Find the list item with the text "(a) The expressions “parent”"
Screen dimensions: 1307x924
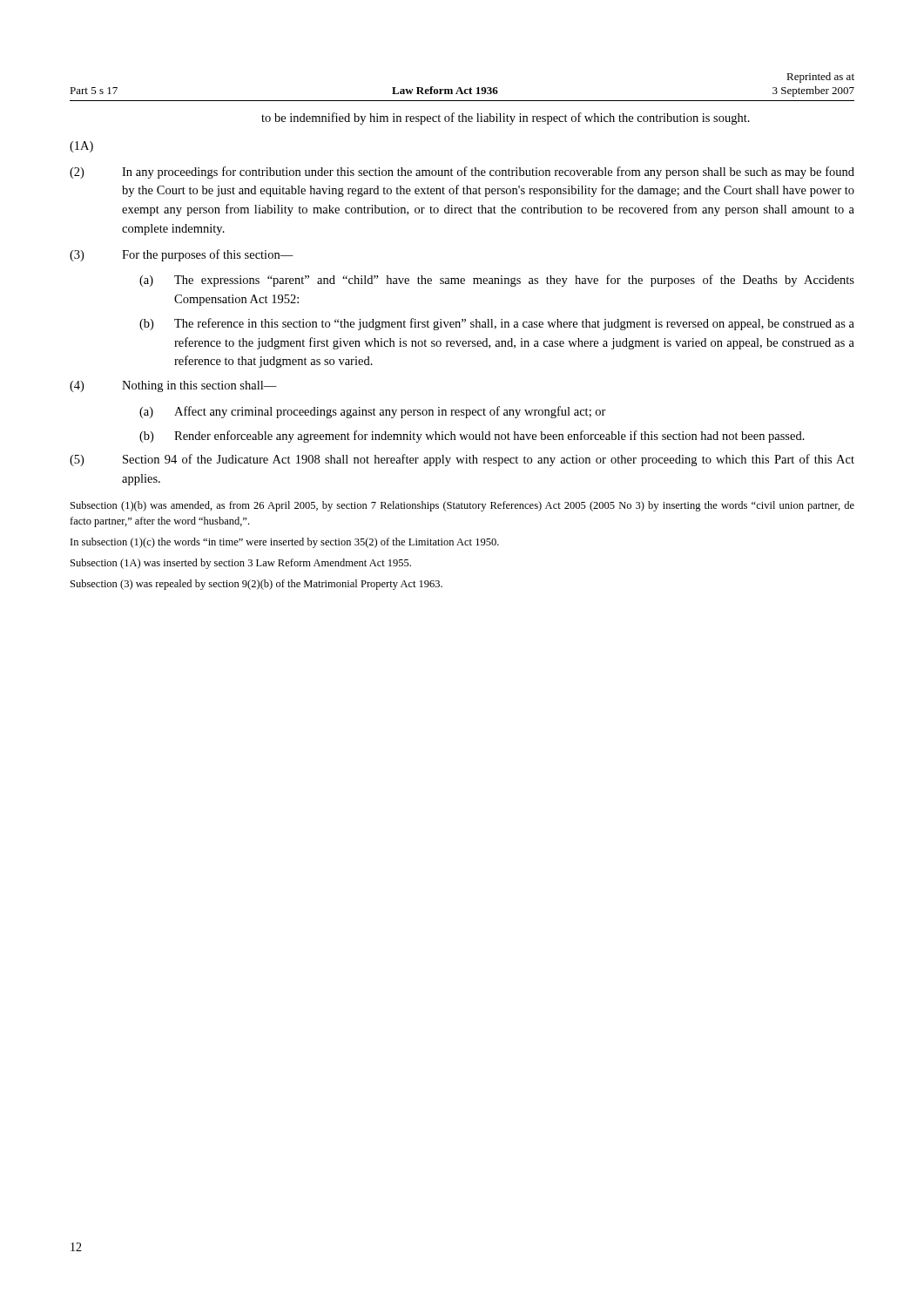pyautogui.click(x=488, y=290)
